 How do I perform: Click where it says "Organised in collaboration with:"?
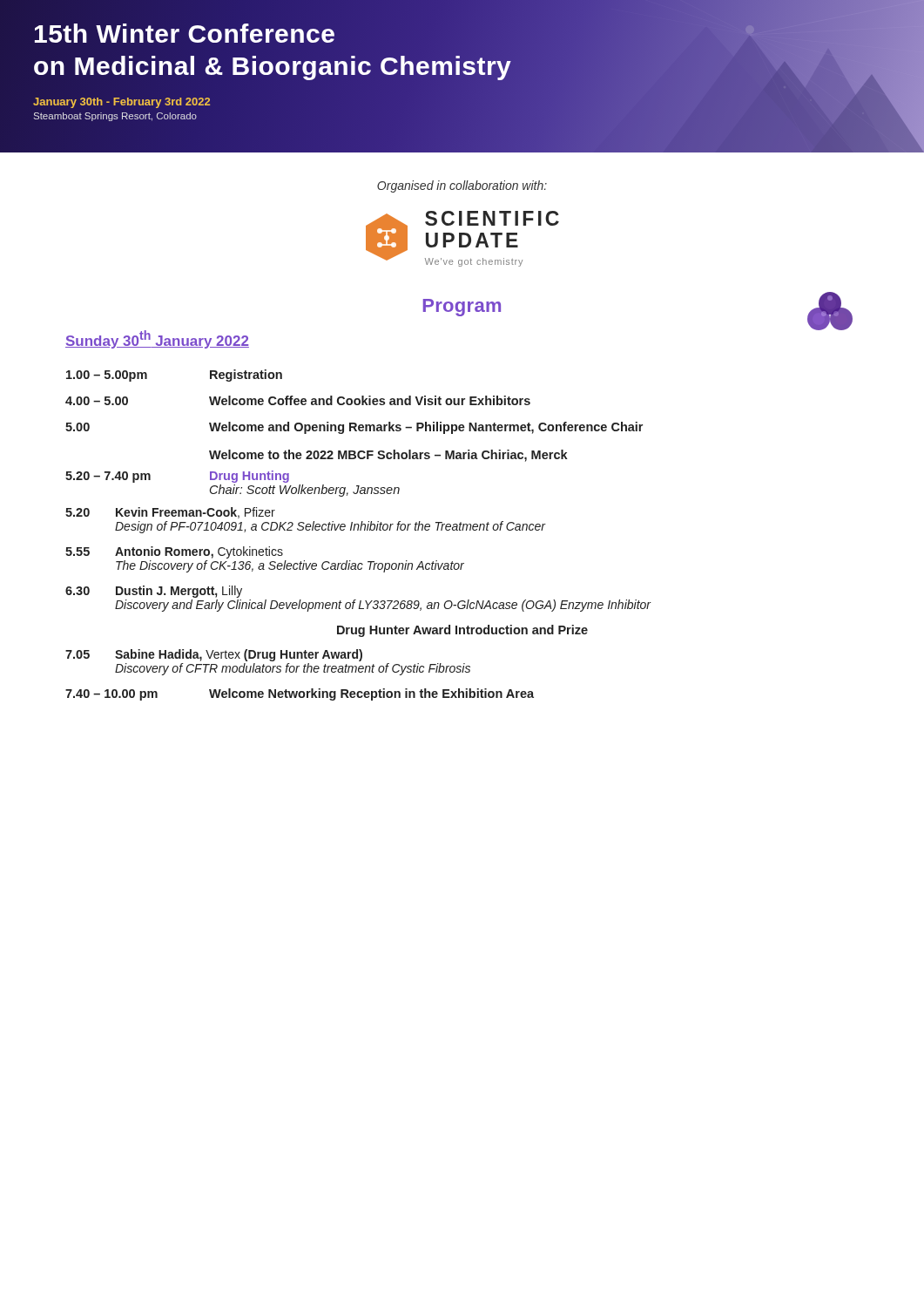(462, 186)
